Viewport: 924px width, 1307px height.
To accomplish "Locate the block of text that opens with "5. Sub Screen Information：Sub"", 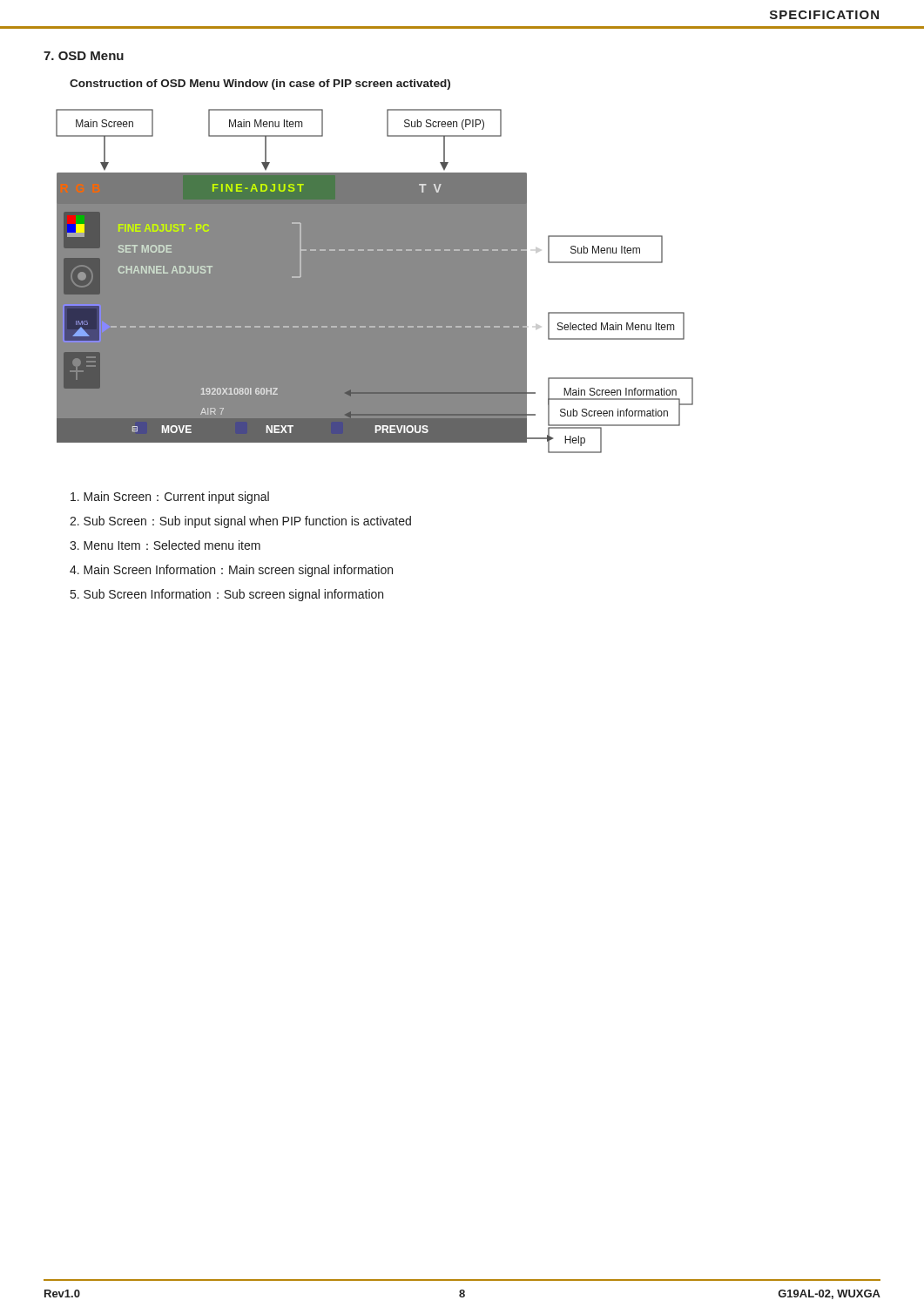I will pos(227,594).
